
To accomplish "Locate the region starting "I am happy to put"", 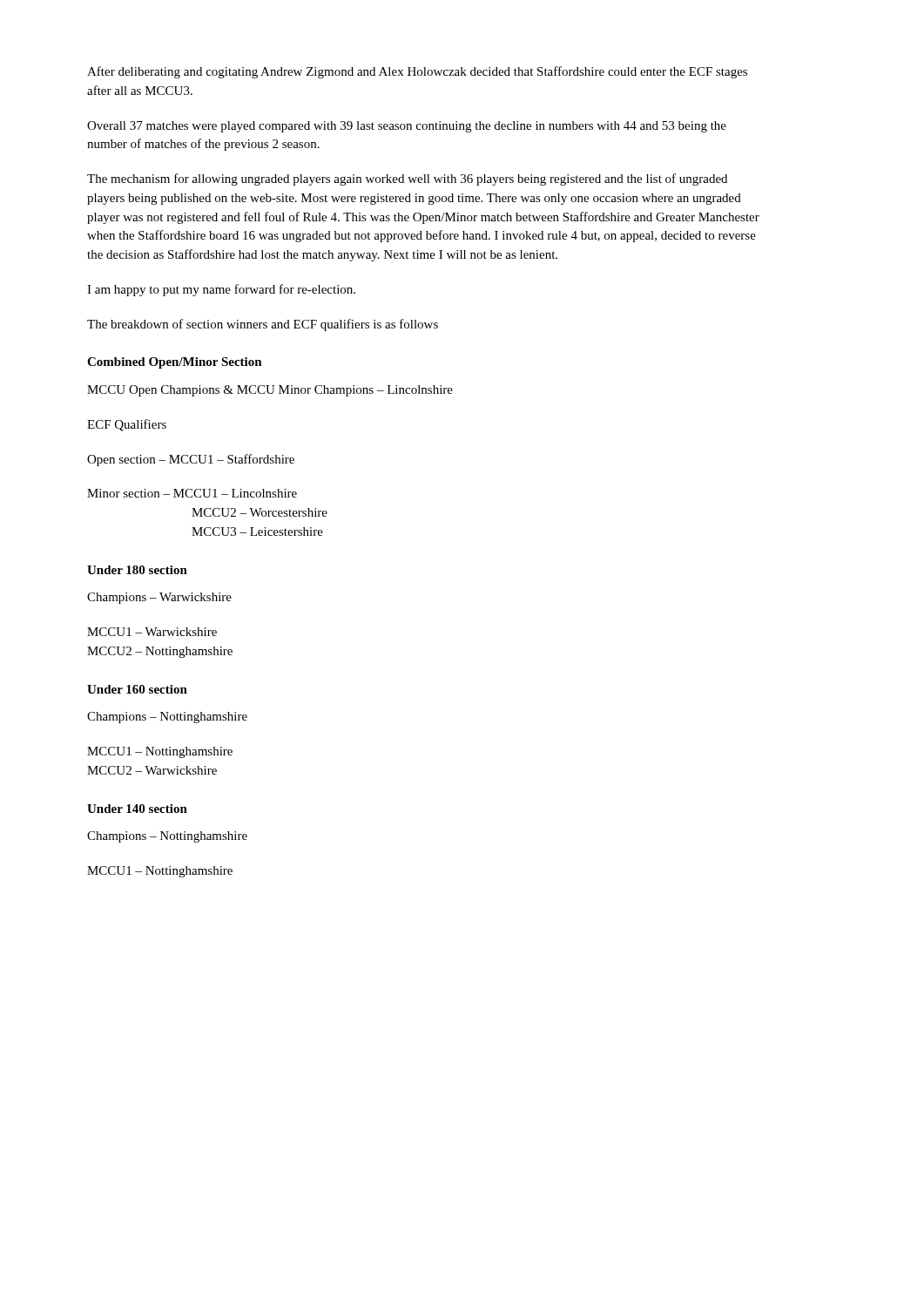I will click(222, 289).
